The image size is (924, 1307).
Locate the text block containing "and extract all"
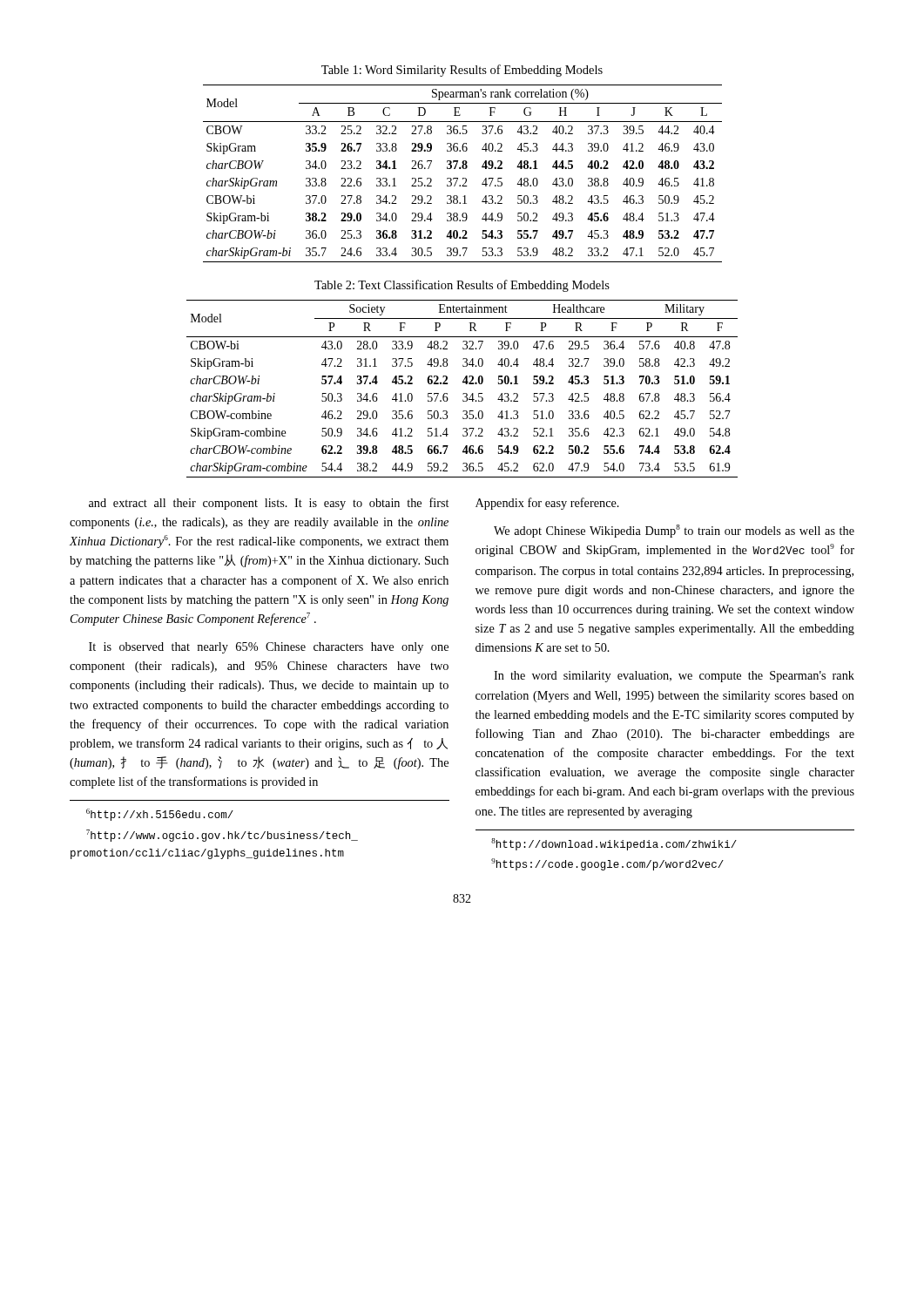259,642
